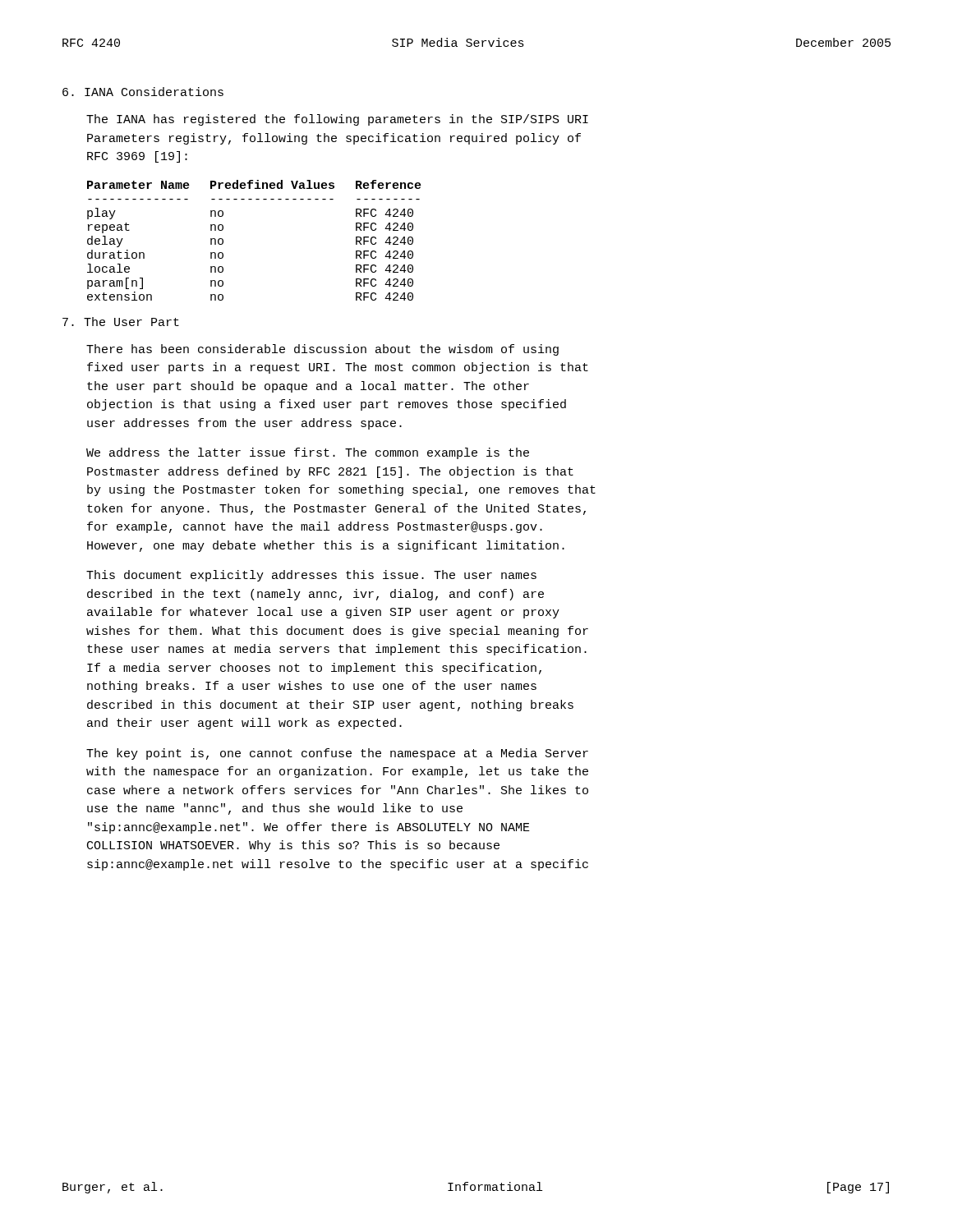Locate the block of text that opens with "The IANA has registered the"
The image size is (953, 1232).
point(338,139)
